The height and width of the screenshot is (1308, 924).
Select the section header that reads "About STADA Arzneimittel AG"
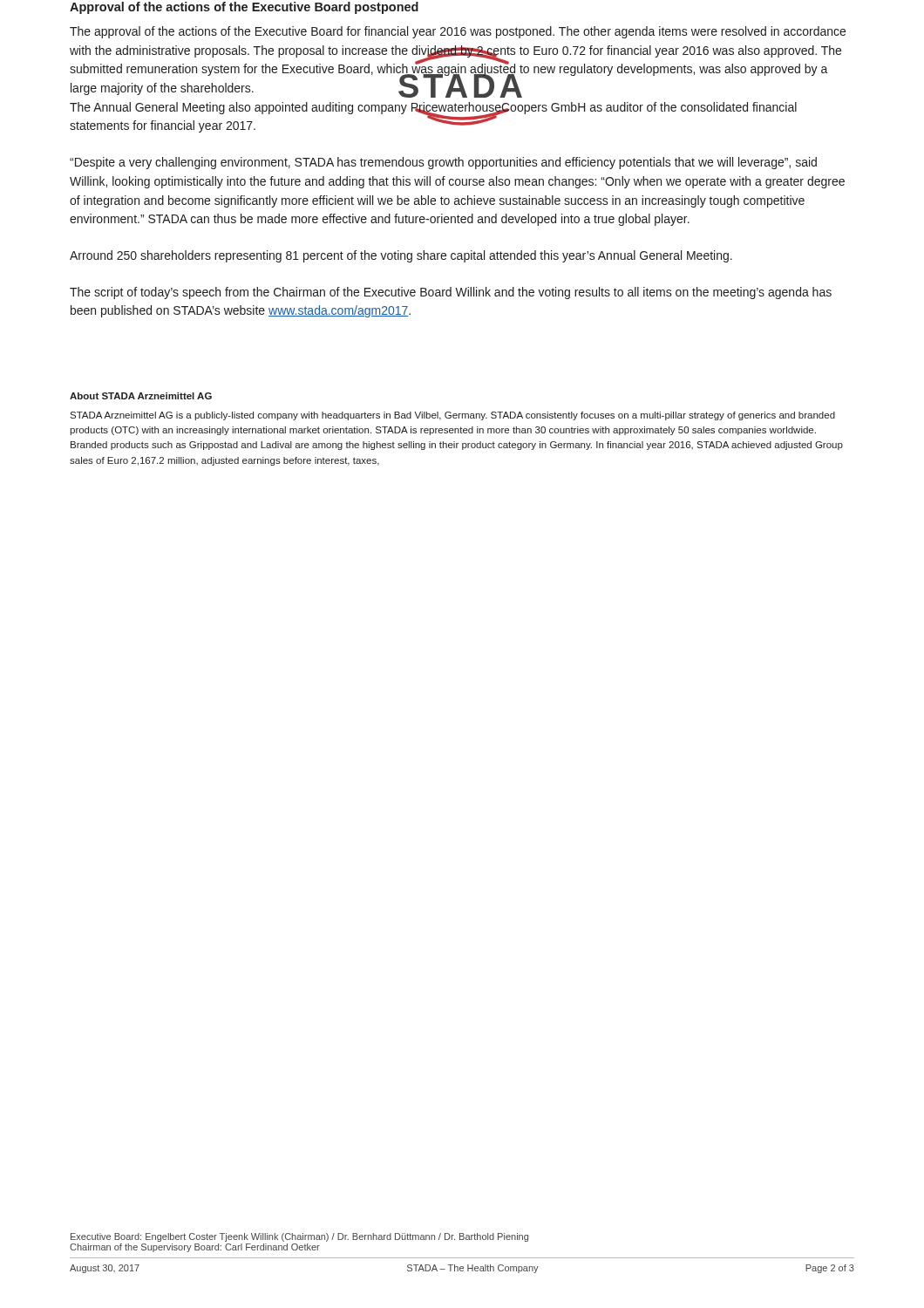[x=141, y=396]
